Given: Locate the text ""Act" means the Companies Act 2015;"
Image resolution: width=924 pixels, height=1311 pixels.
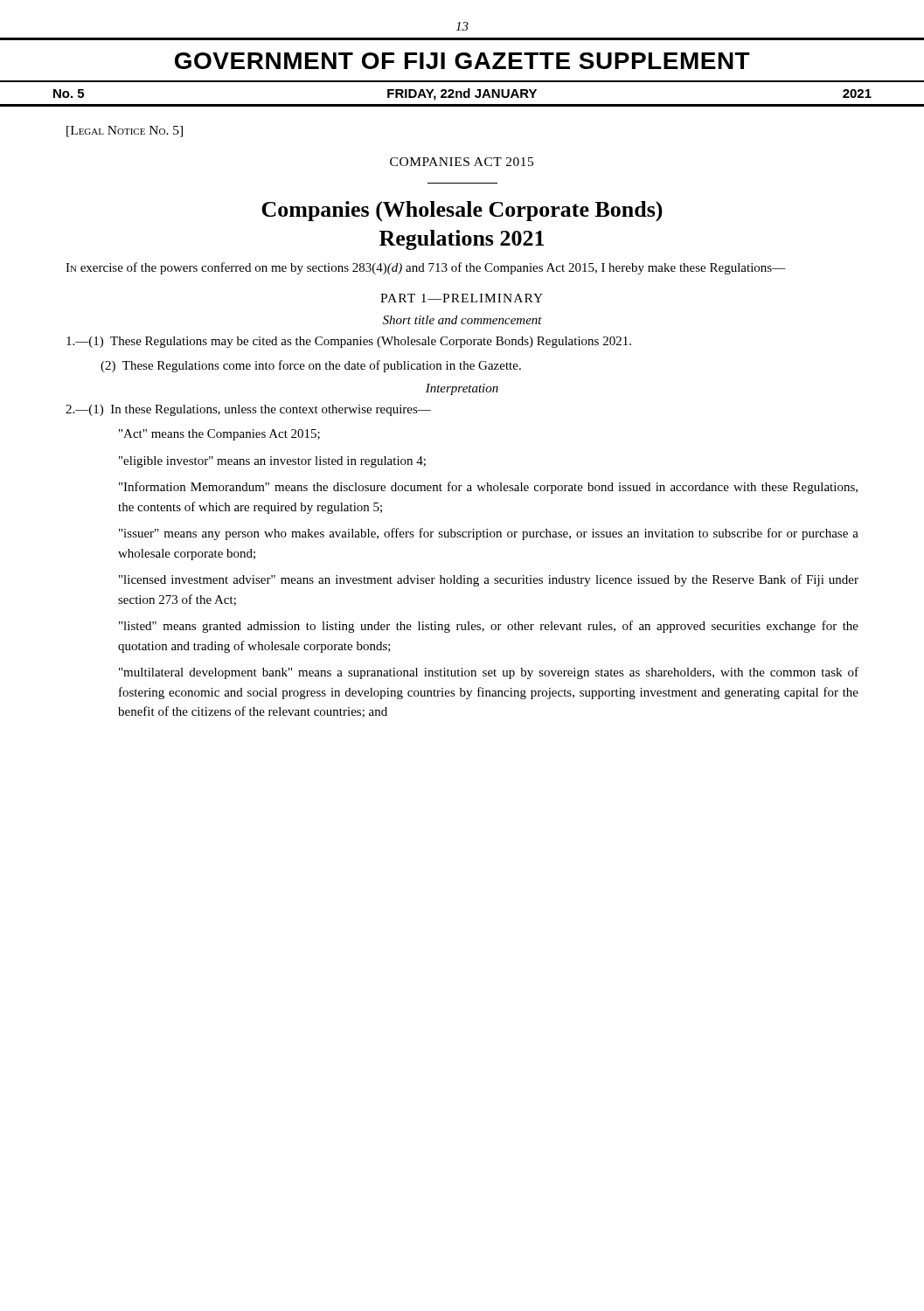Looking at the screenshot, I should point(219,433).
